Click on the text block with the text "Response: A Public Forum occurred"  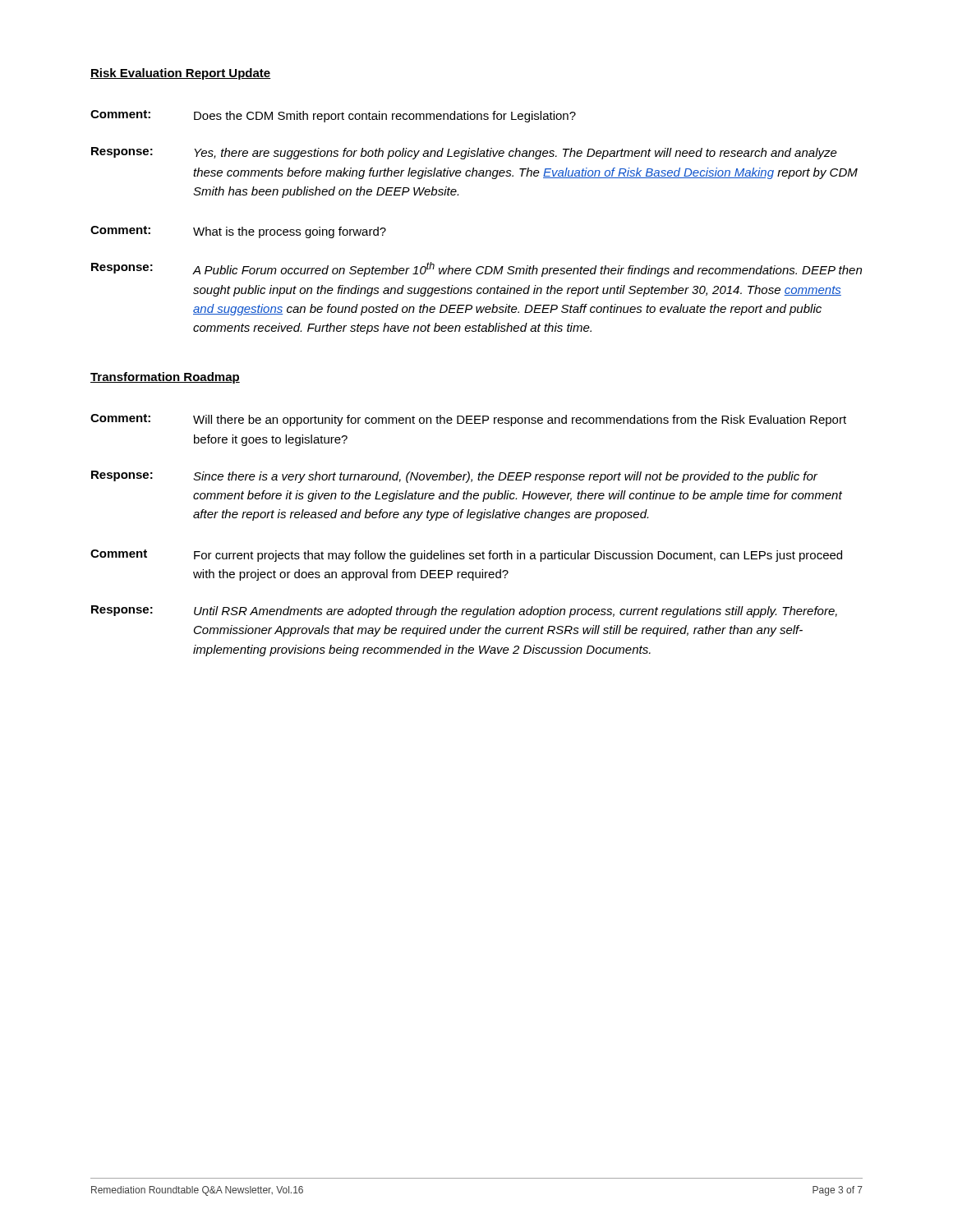(x=476, y=298)
